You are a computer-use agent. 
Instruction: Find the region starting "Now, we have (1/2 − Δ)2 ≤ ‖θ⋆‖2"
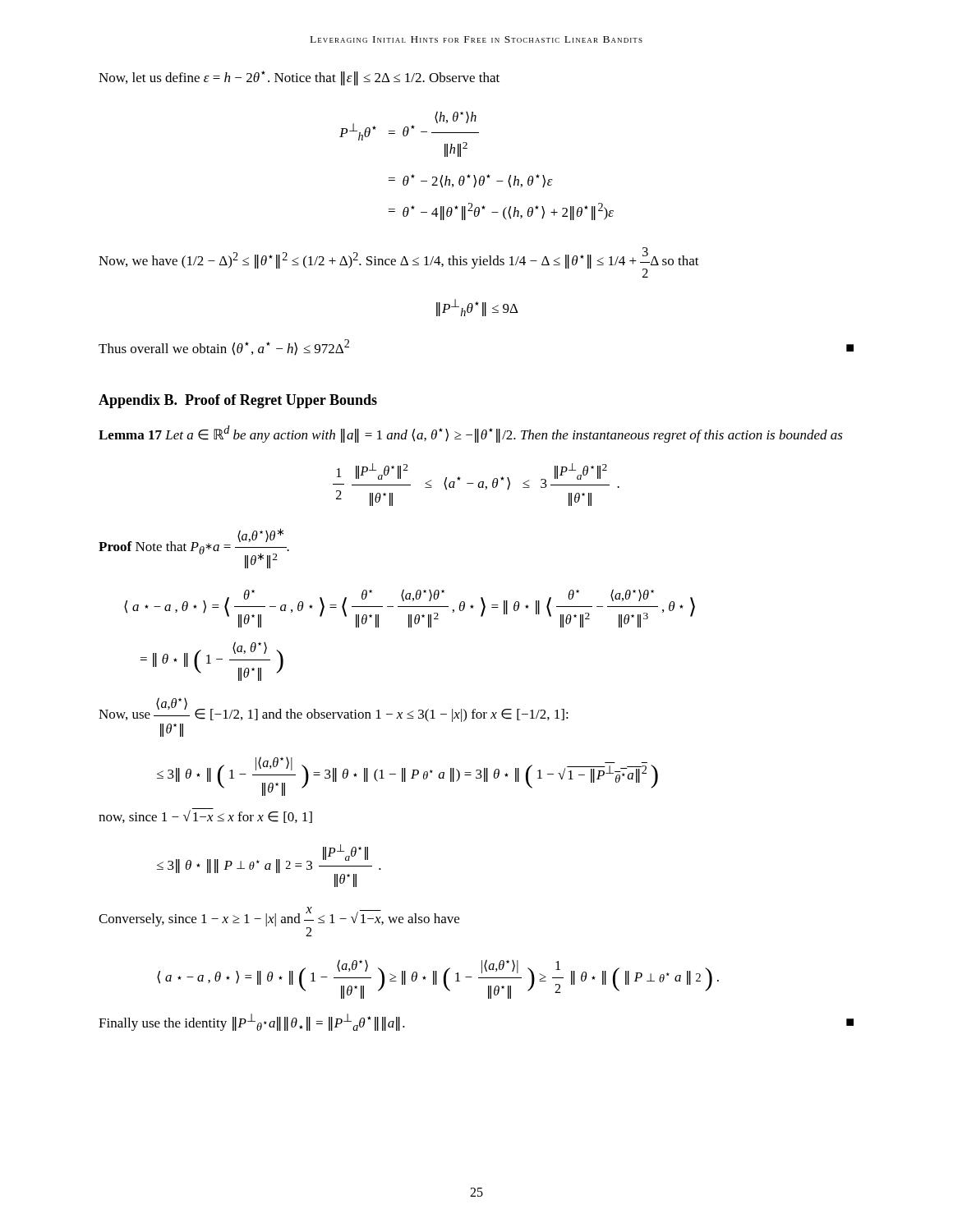pyautogui.click(x=399, y=263)
